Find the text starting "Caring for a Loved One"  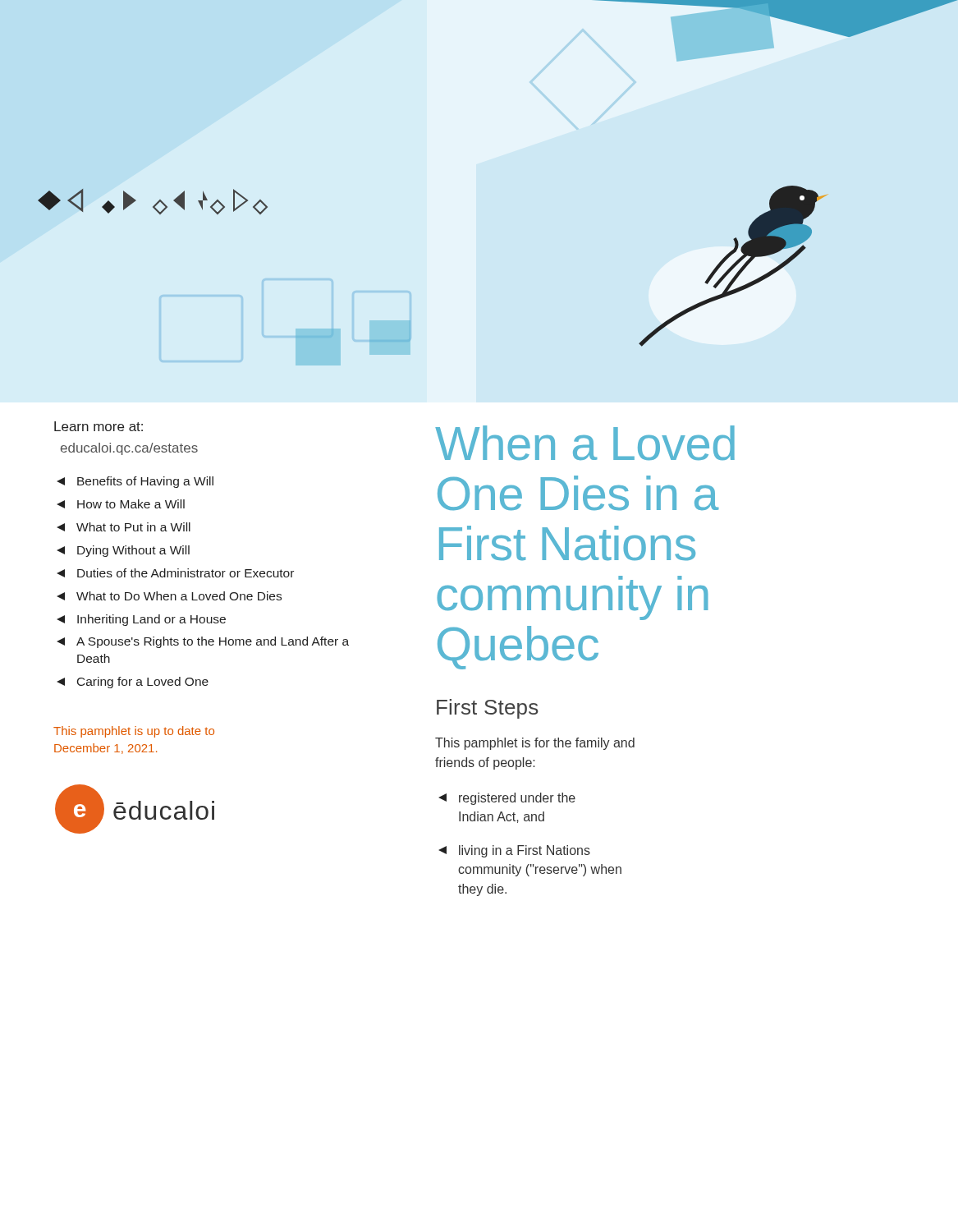pyautogui.click(x=131, y=682)
